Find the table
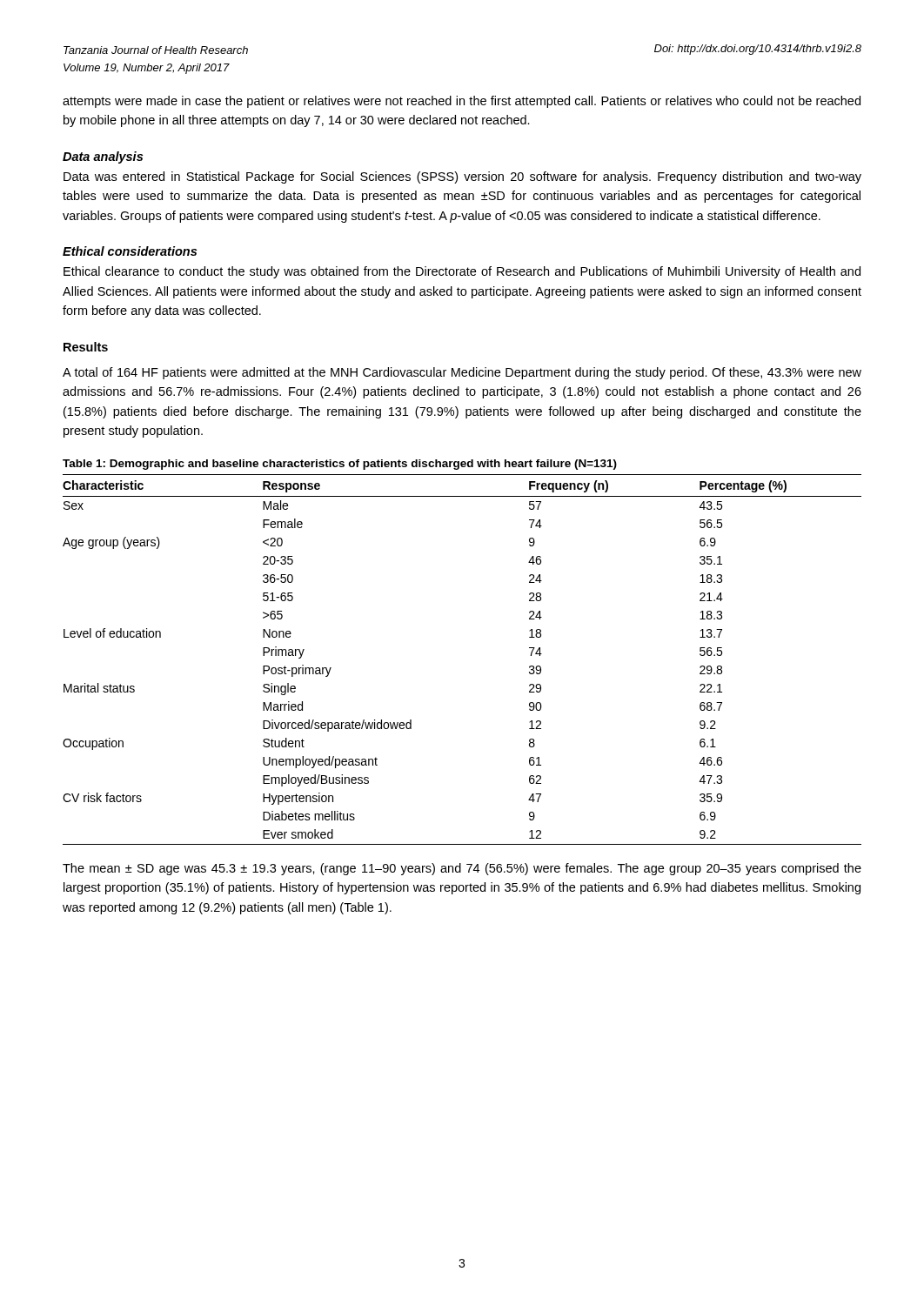 [462, 659]
